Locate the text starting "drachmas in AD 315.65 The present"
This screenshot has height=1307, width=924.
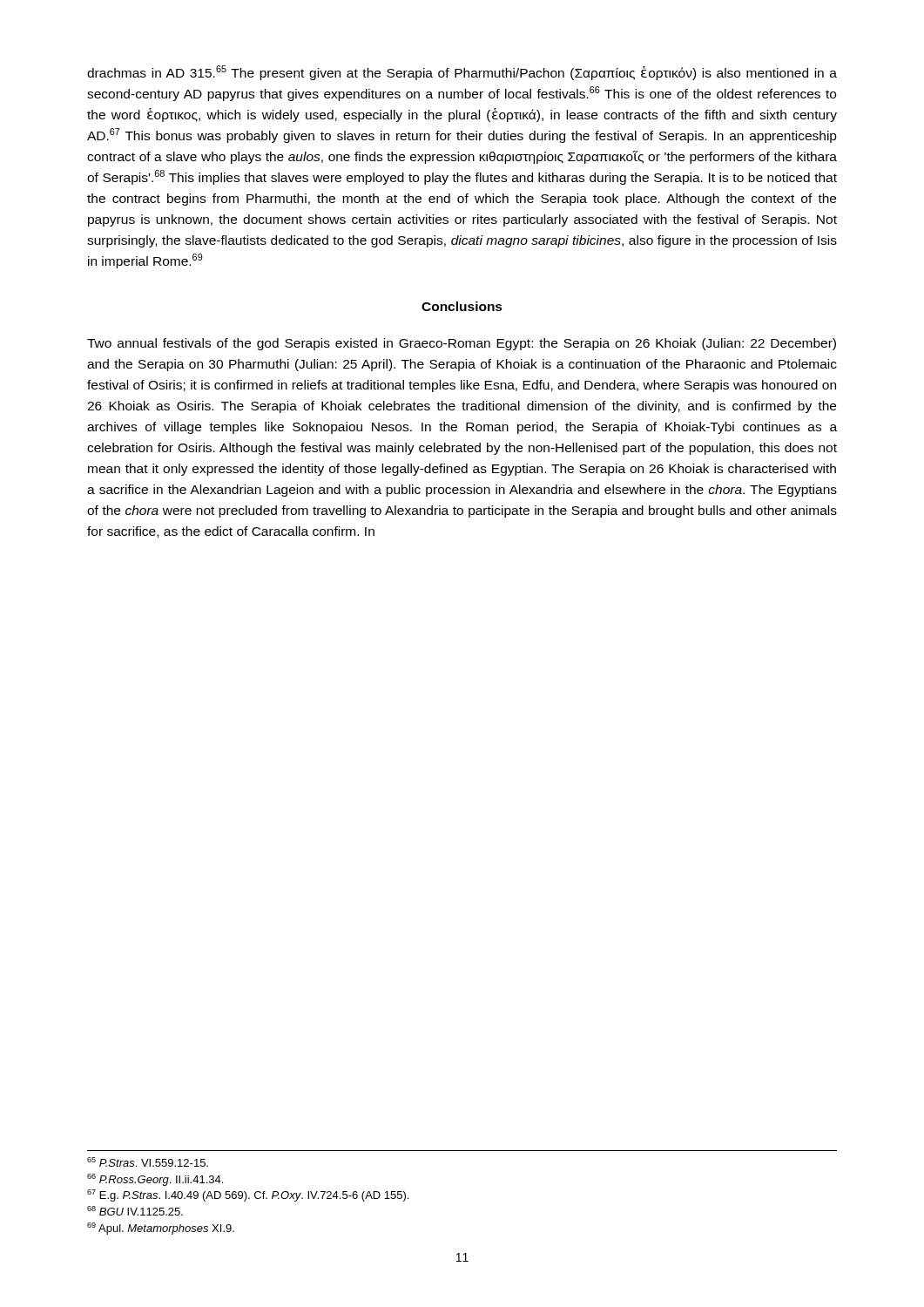click(x=462, y=166)
